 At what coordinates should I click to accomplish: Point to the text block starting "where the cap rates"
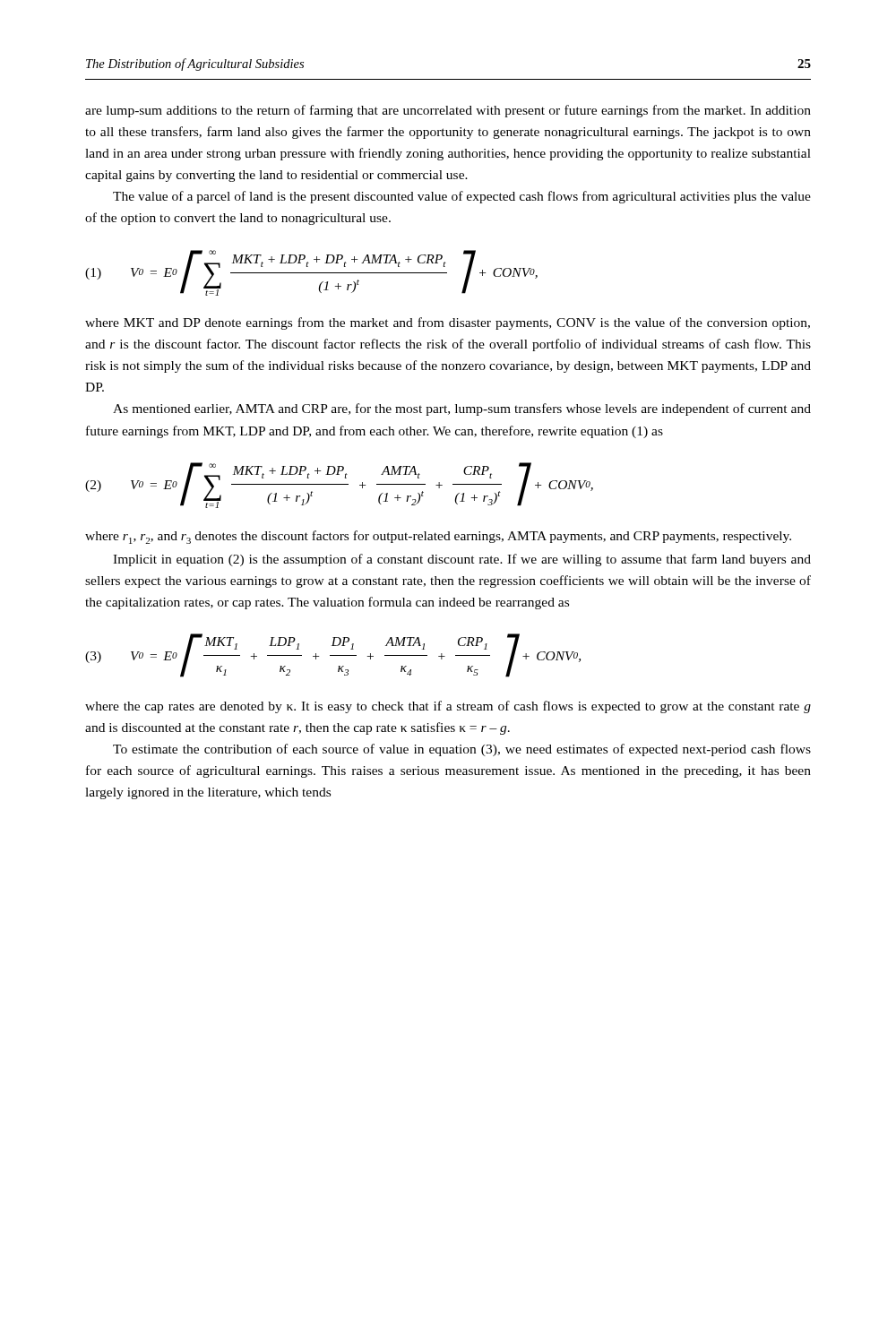pyautogui.click(x=448, y=717)
